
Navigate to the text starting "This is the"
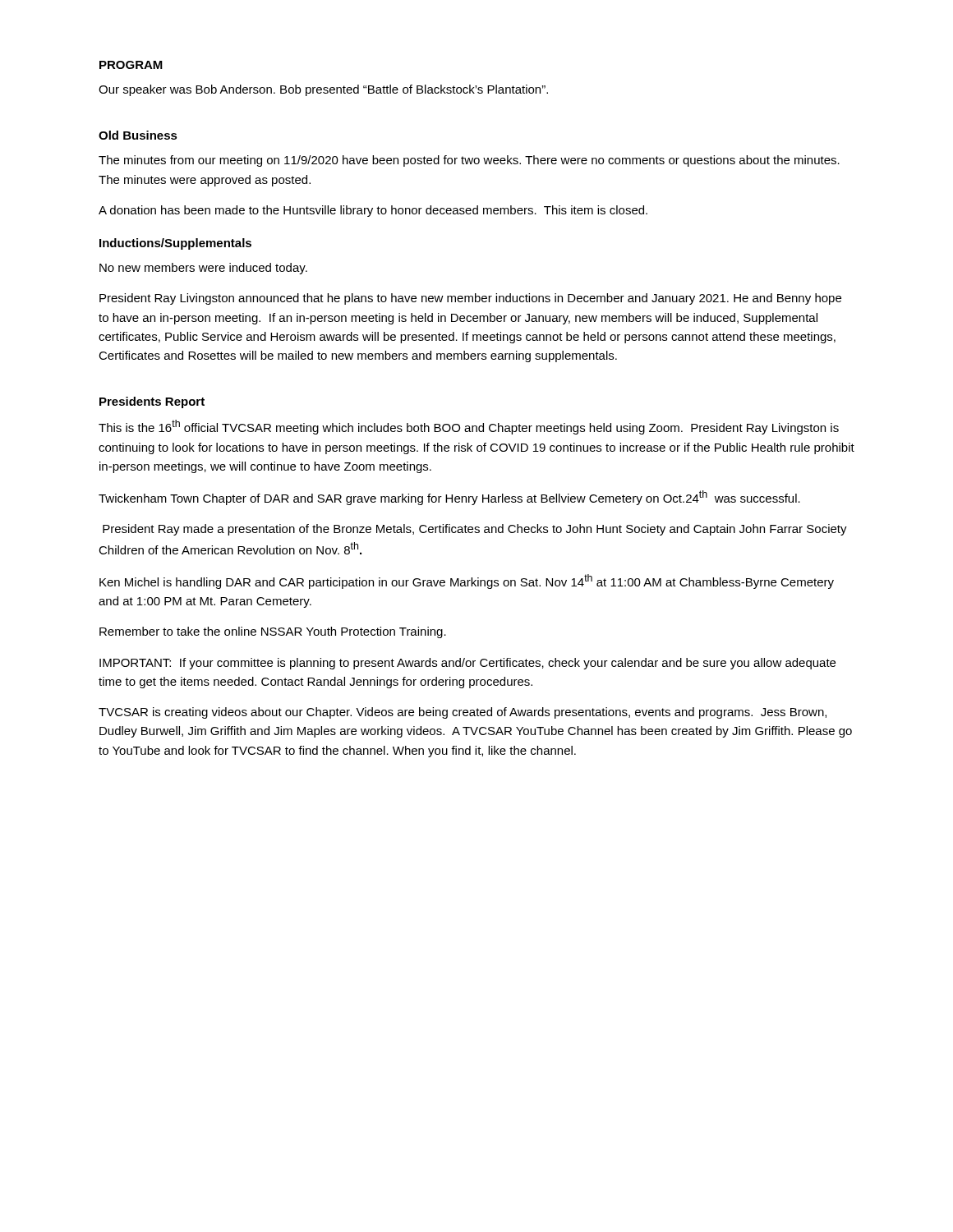pos(476,446)
